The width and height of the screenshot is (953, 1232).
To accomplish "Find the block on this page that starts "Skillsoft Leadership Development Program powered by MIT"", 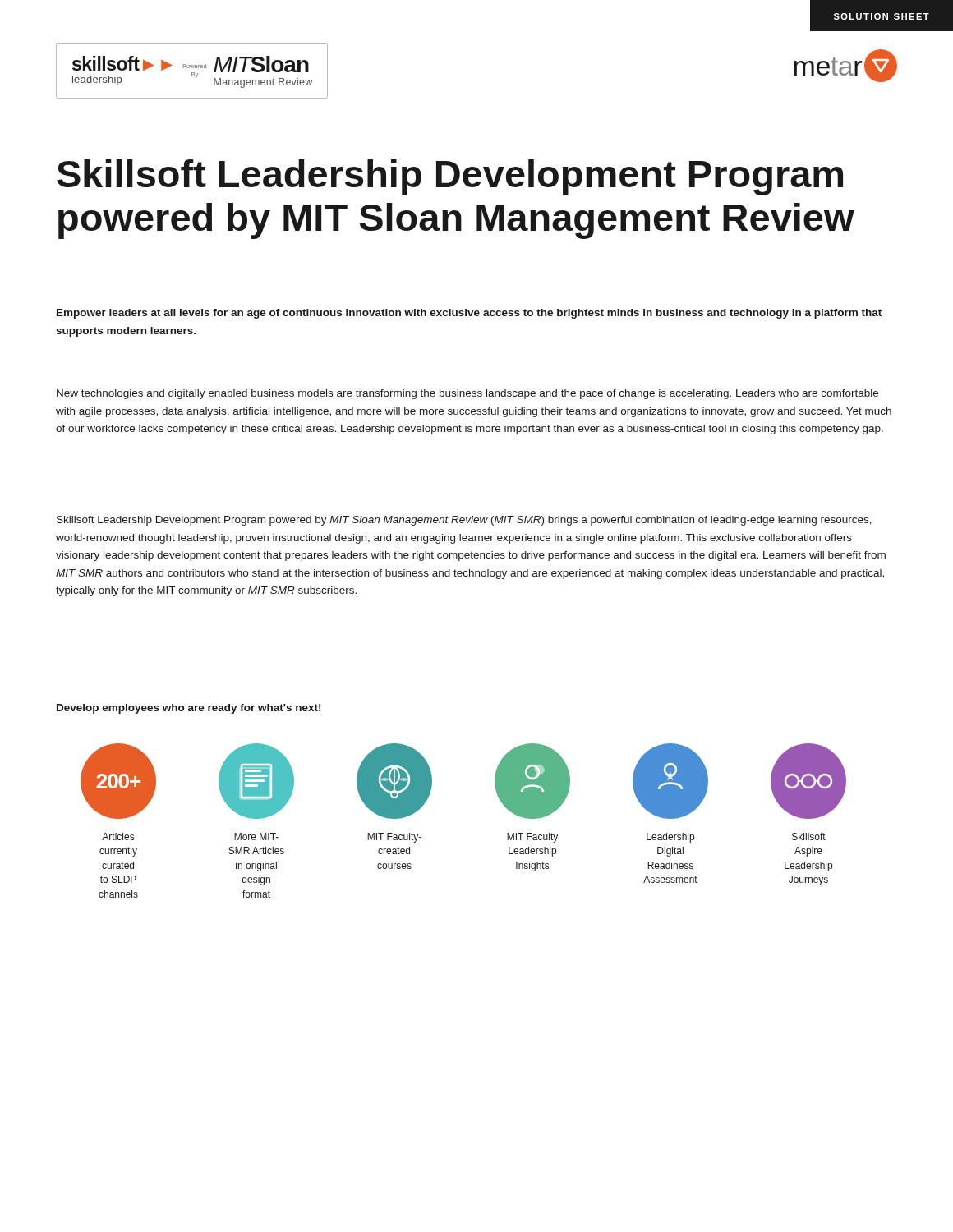I will [x=476, y=555].
